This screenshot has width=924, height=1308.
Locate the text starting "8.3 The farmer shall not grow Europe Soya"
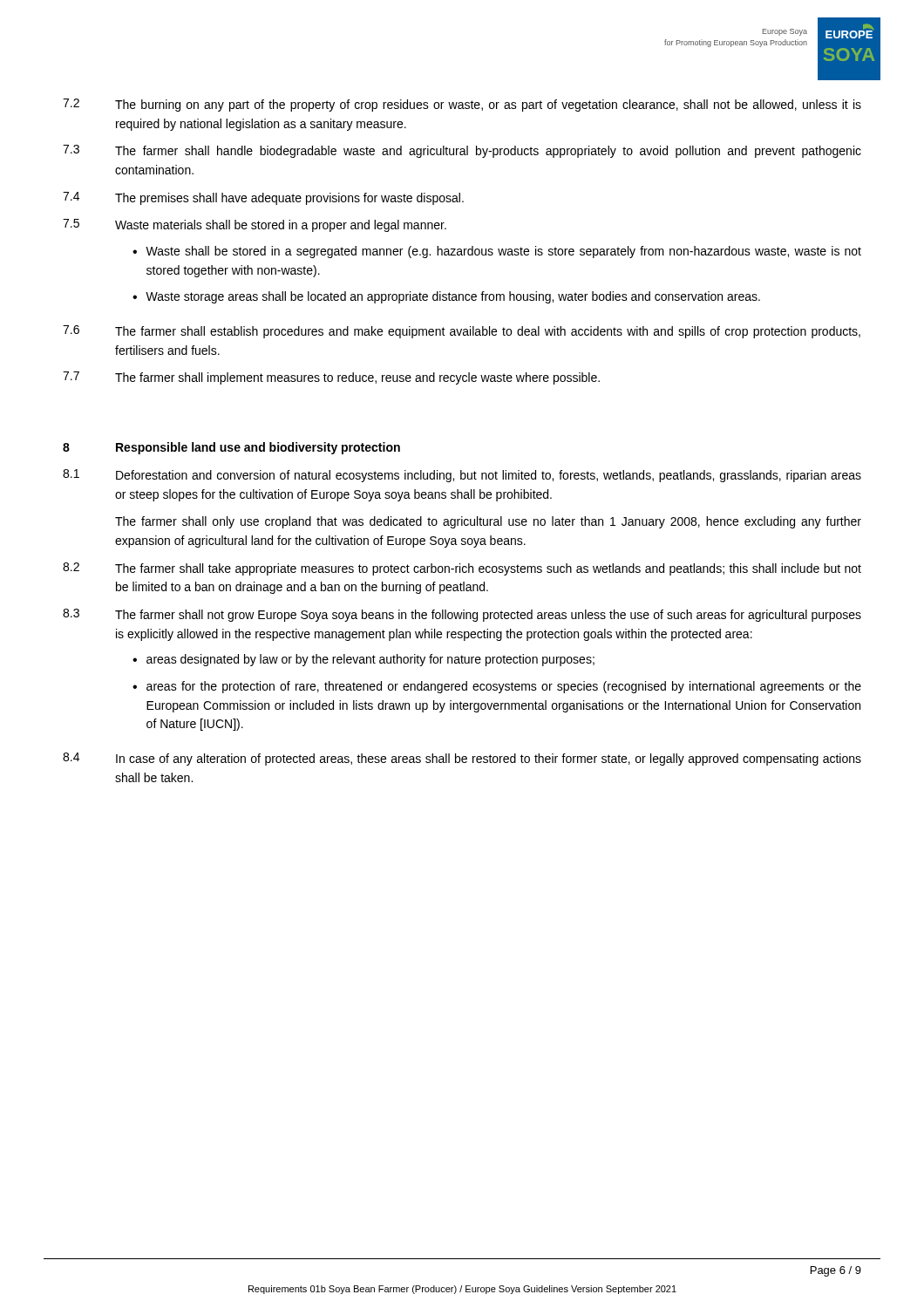[x=462, y=674]
